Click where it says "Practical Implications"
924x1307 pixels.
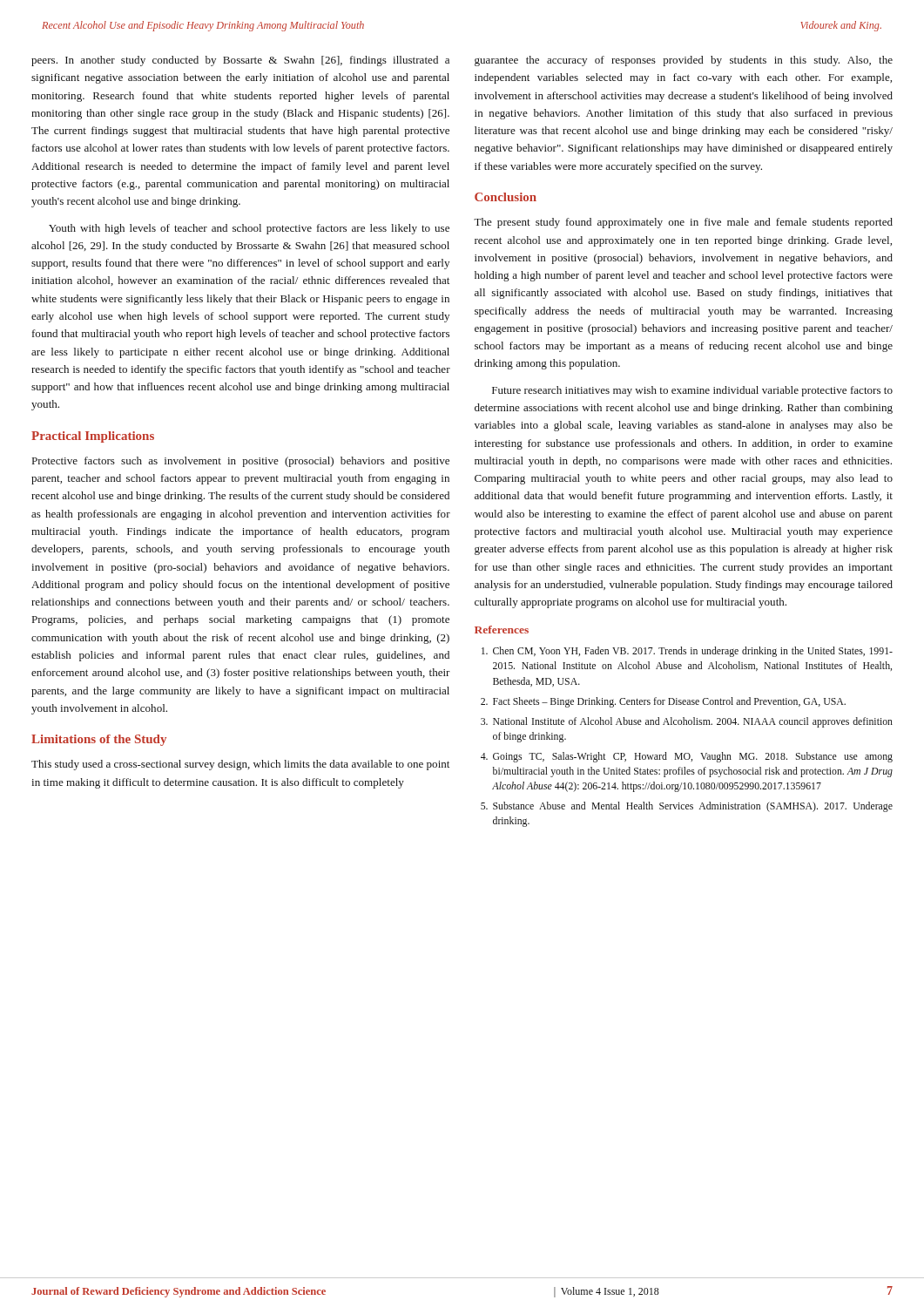click(93, 435)
